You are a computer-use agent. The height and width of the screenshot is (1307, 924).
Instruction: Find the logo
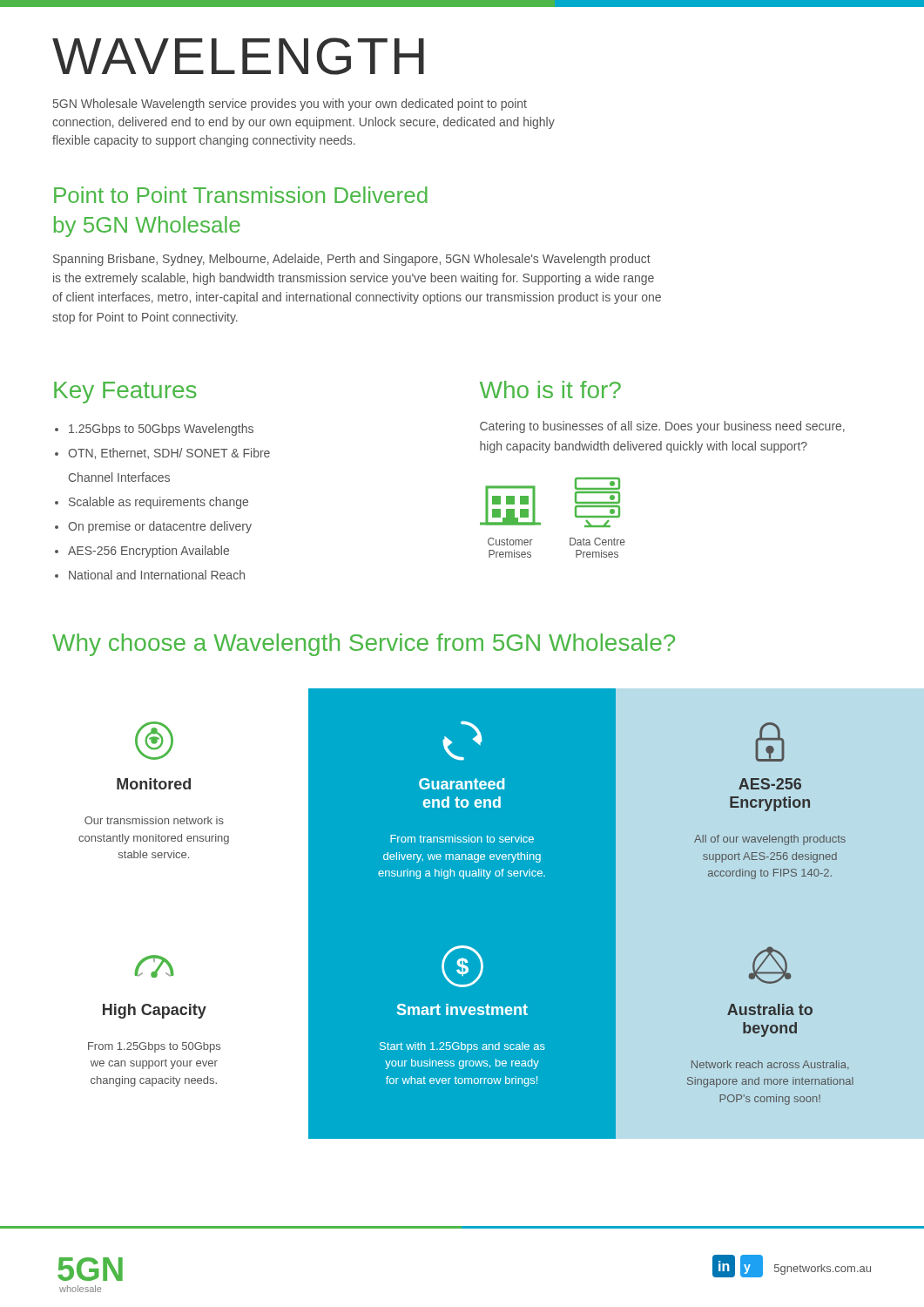105,1268
